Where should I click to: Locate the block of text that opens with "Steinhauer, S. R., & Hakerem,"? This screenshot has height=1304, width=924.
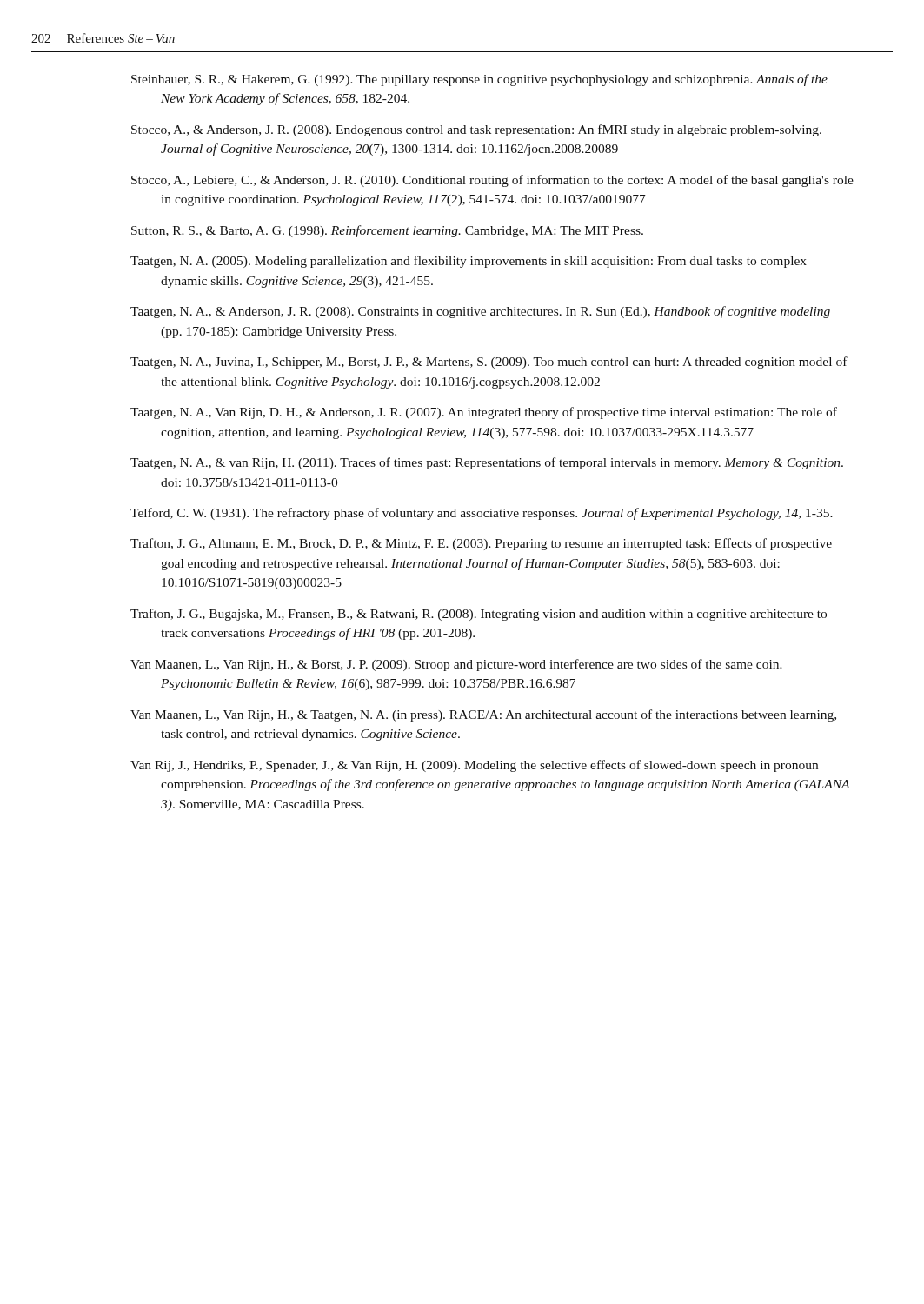[479, 88]
